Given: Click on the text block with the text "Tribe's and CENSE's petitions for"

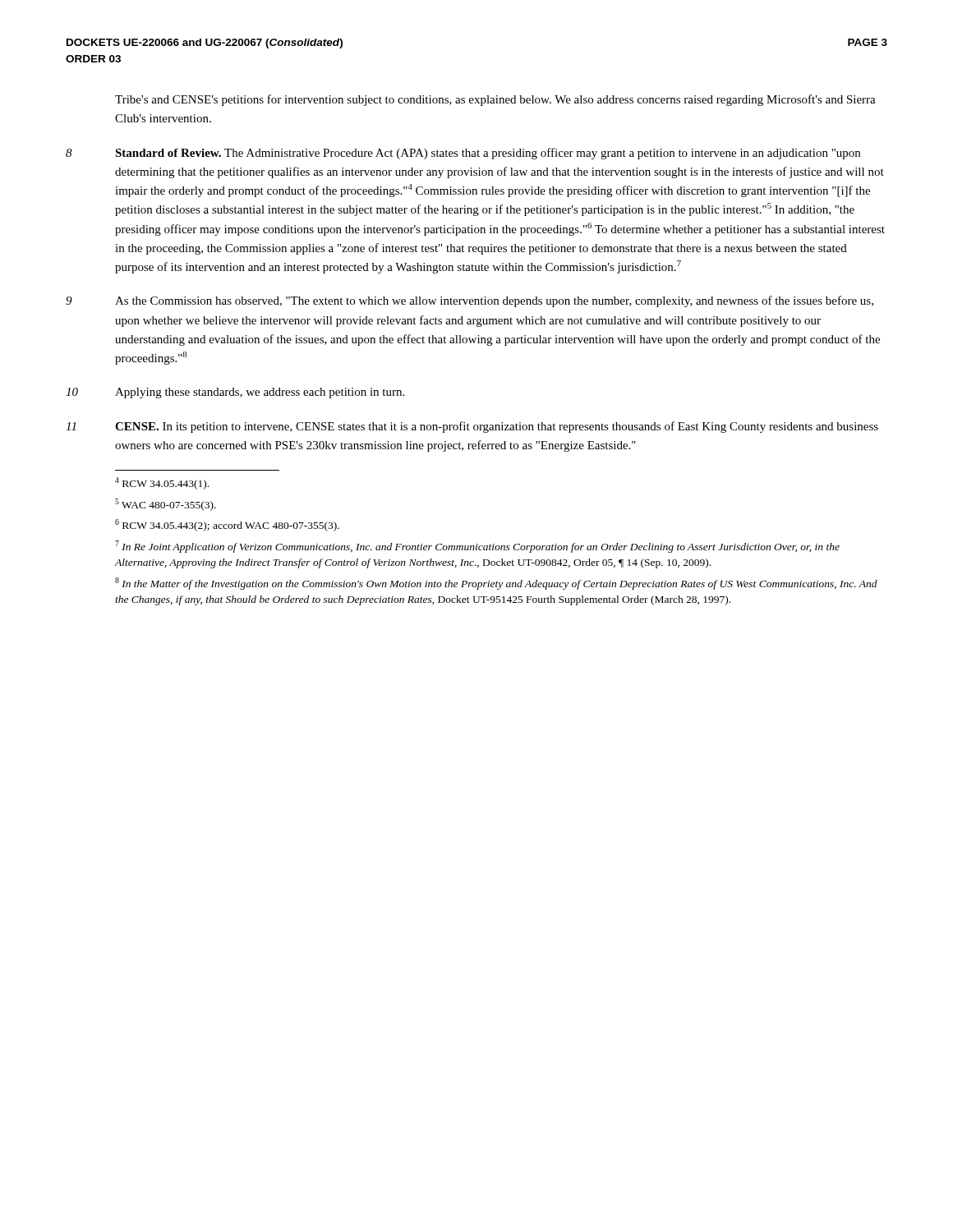Looking at the screenshot, I should click(495, 109).
